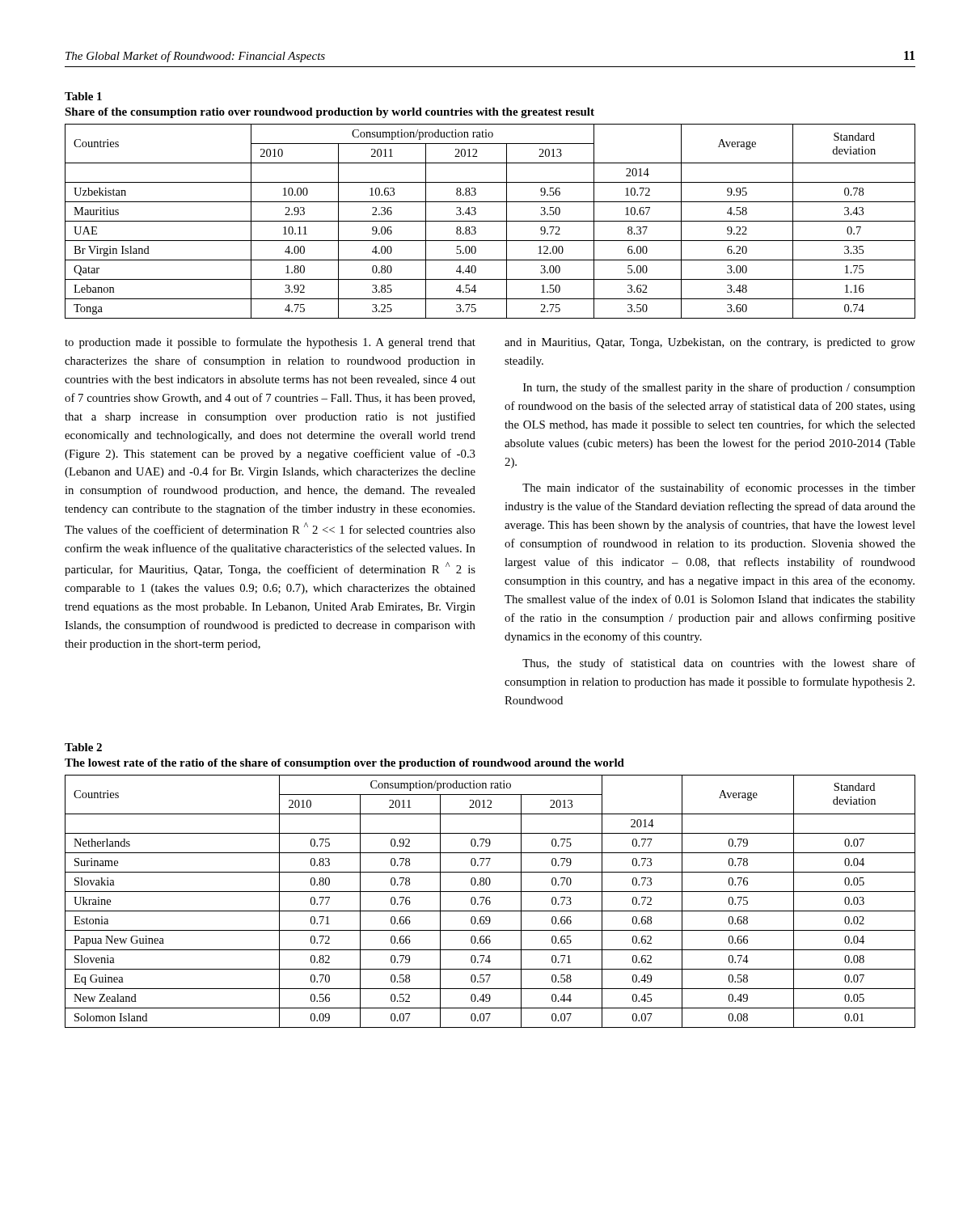
Task: Click on the text block with the text "to production made"
Action: (270, 493)
